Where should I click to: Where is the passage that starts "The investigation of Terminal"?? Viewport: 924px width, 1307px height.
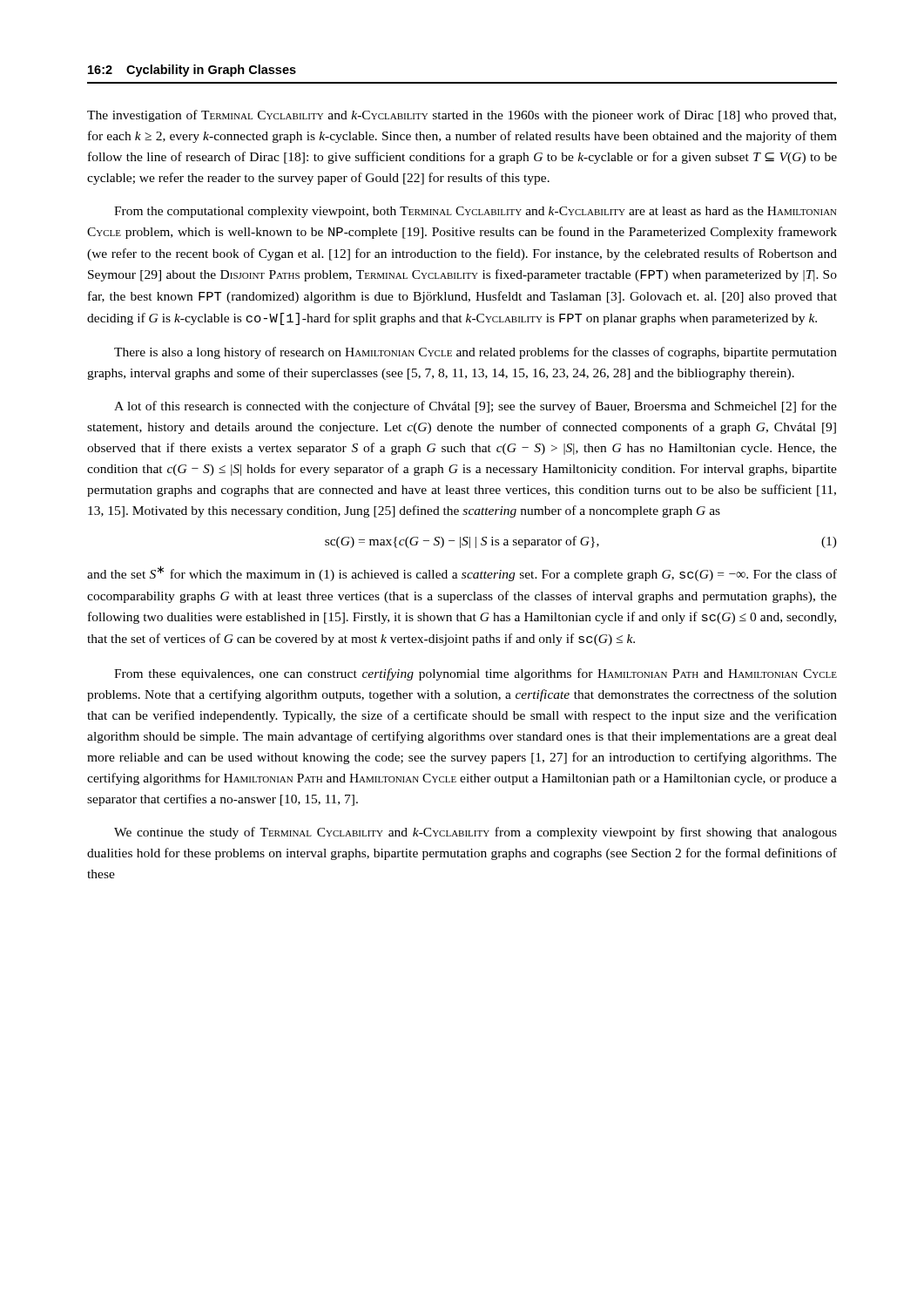point(462,146)
